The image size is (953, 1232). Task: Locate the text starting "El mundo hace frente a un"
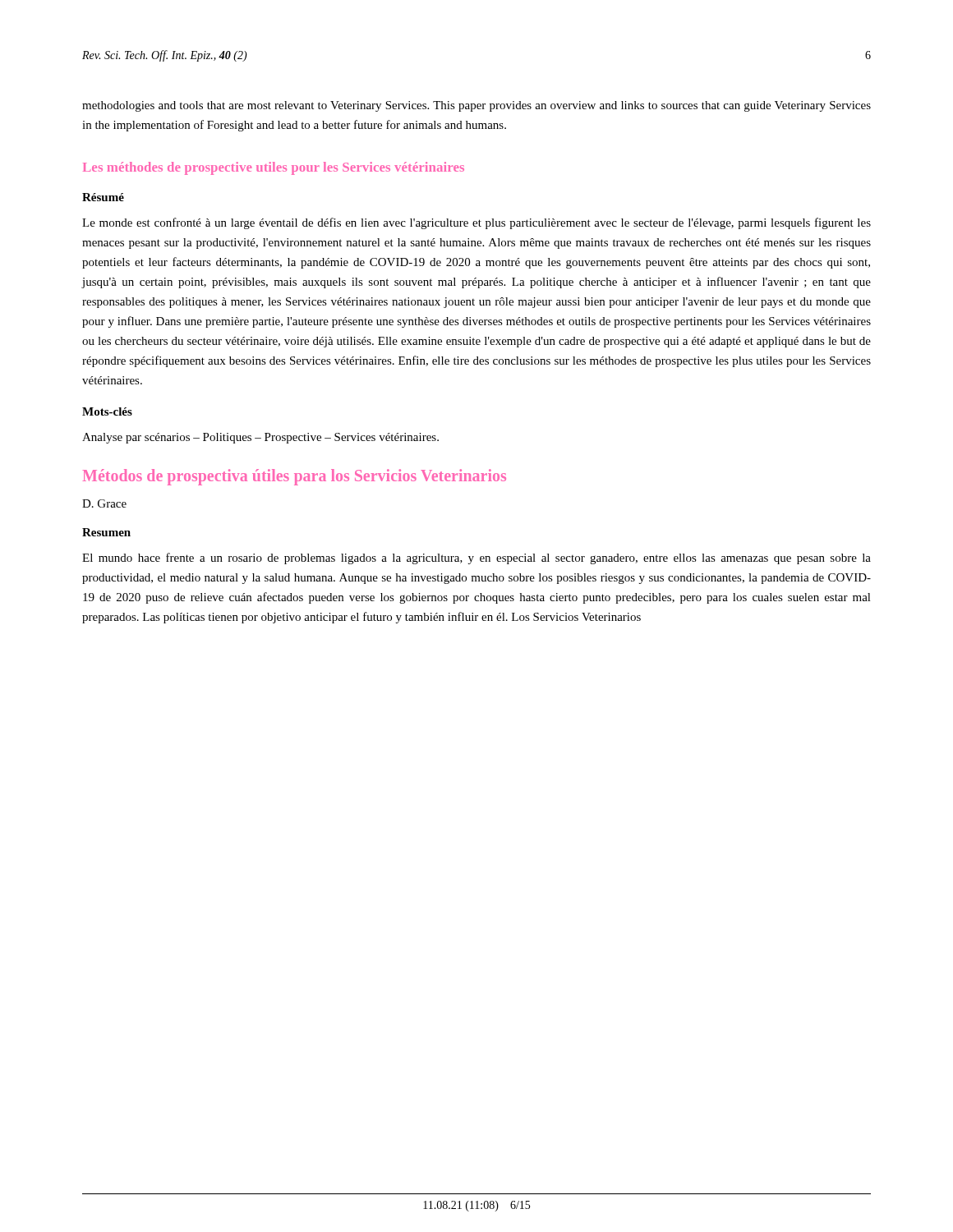[476, 587]
